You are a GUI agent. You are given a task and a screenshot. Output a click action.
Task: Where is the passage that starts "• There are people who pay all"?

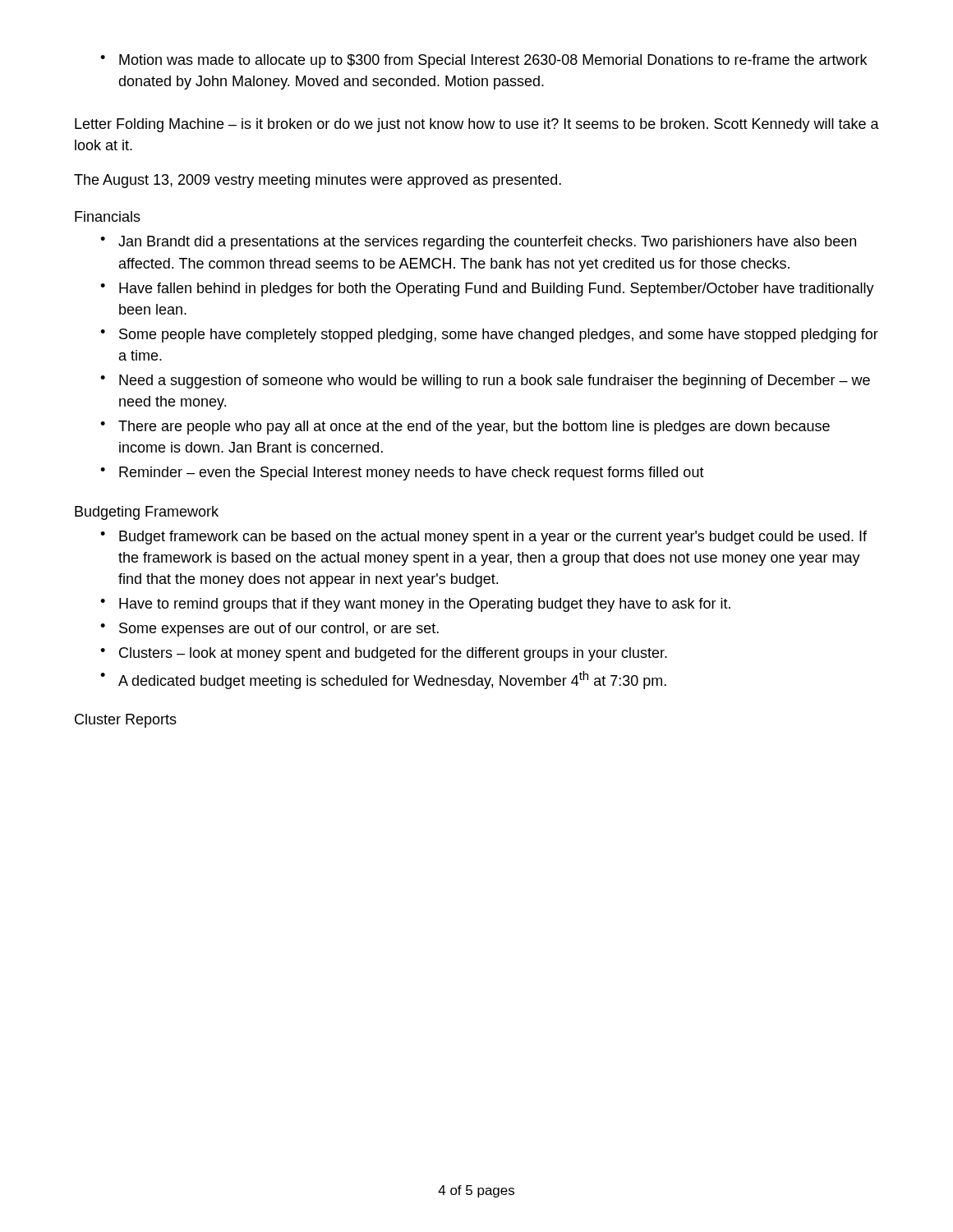490,437
